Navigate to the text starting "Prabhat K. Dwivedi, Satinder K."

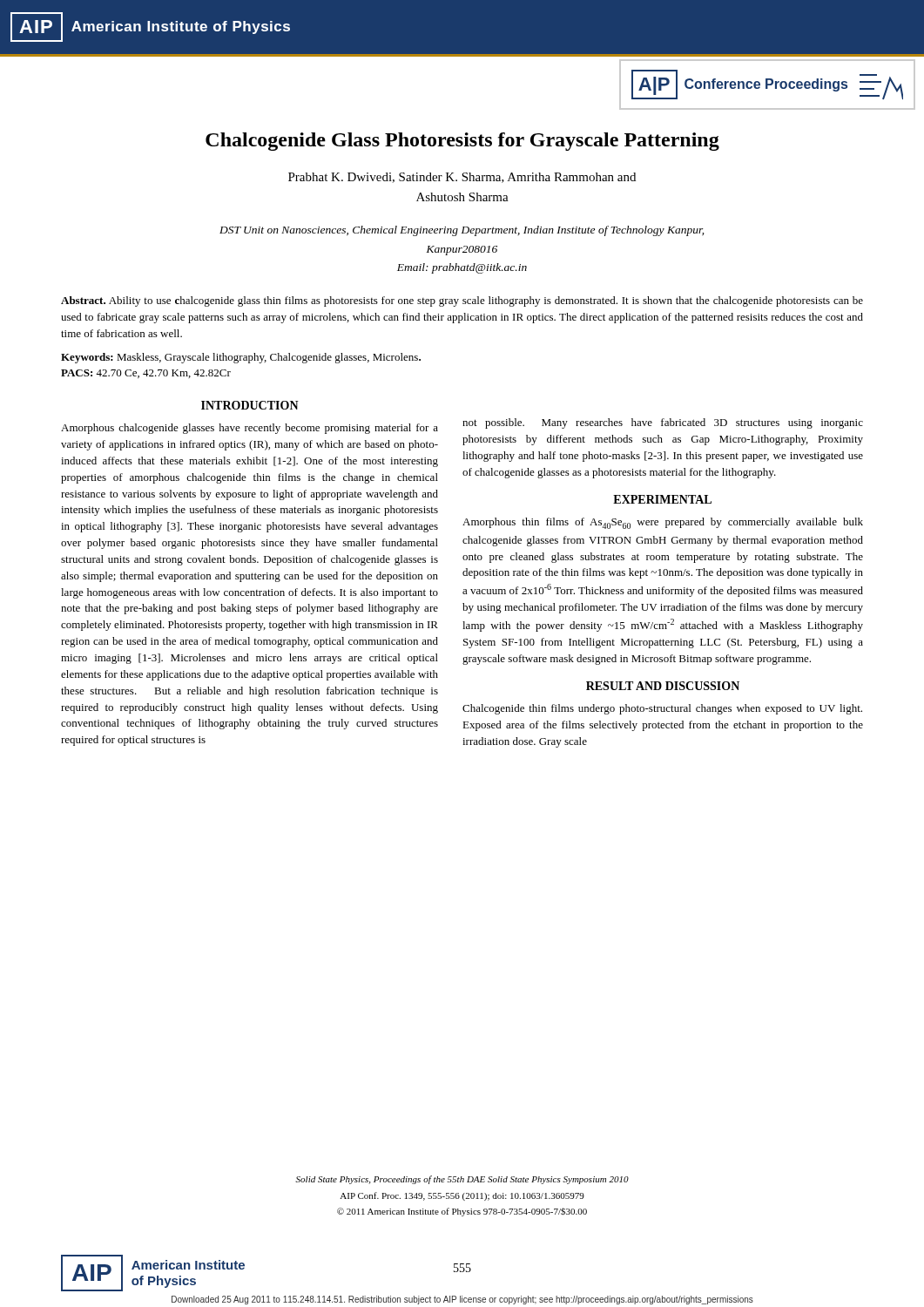point(462,187)
